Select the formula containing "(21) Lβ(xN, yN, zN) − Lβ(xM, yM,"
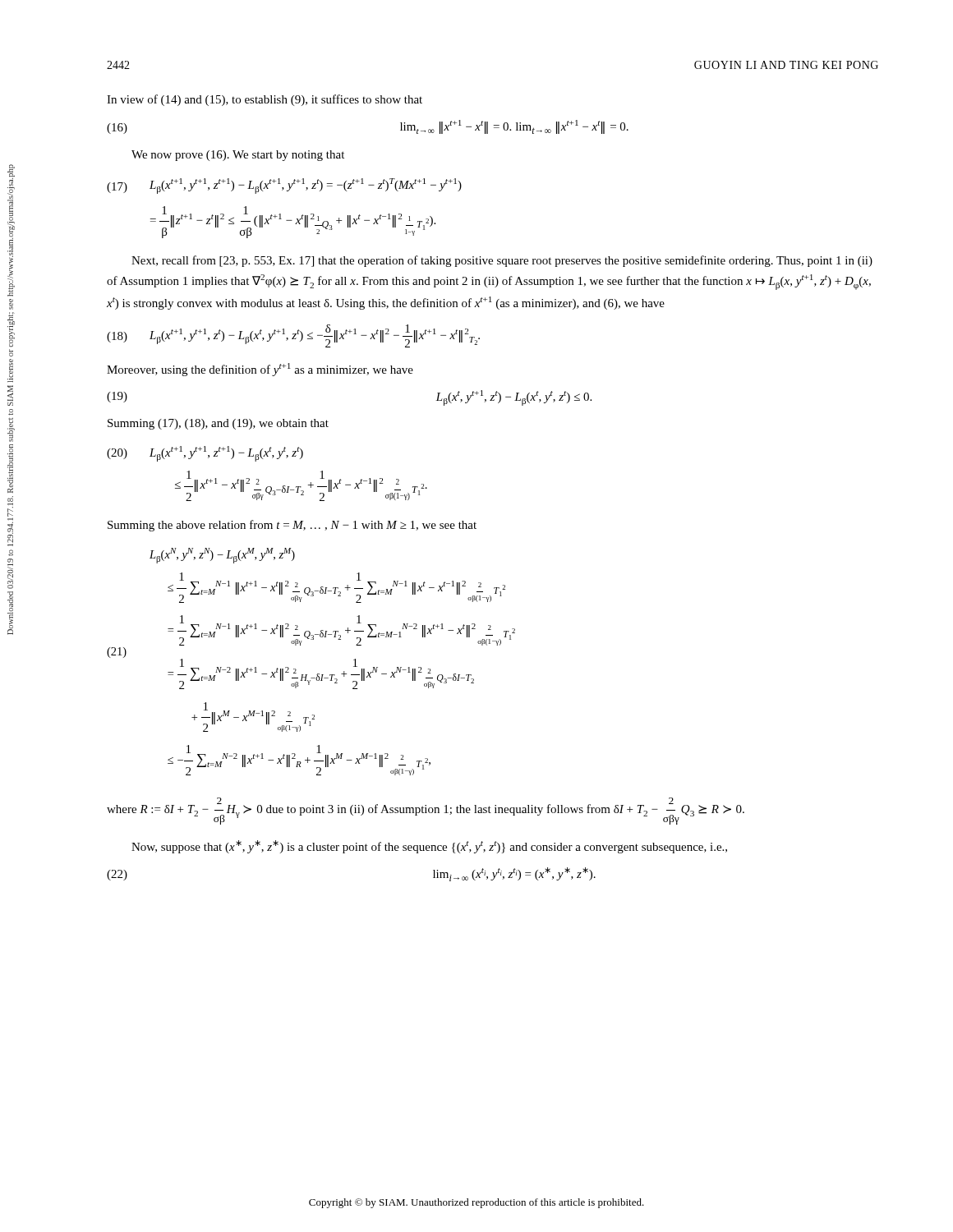This screenshot has width=953, height=1232. pos(222,556)
